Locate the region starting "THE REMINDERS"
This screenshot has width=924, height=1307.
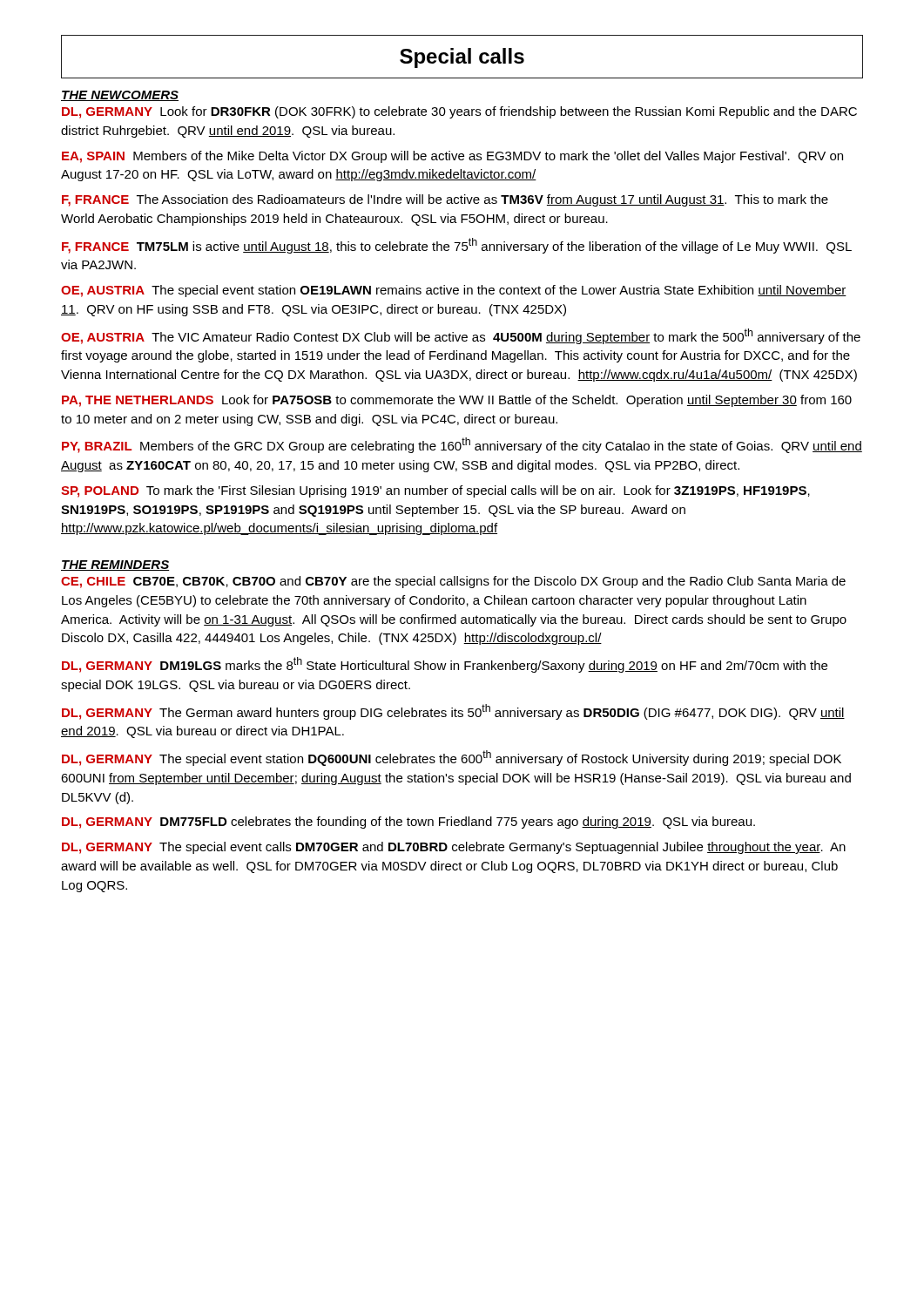(x=115, y=564)
